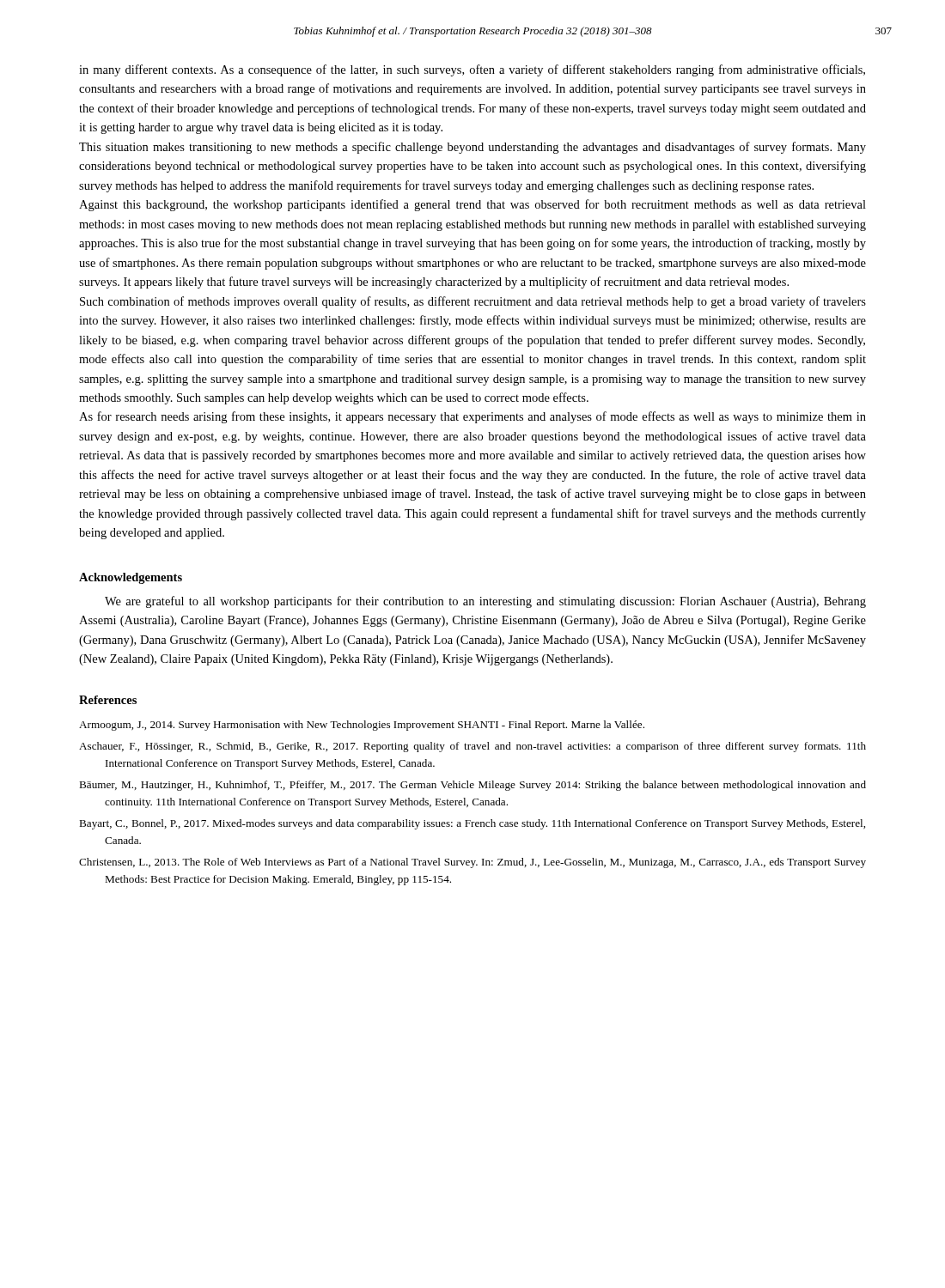Viewport: 945px width, 1288px height.
Task: Find the region starting "in many different contexts. As a consequence of"
Action: pos(472,99)
